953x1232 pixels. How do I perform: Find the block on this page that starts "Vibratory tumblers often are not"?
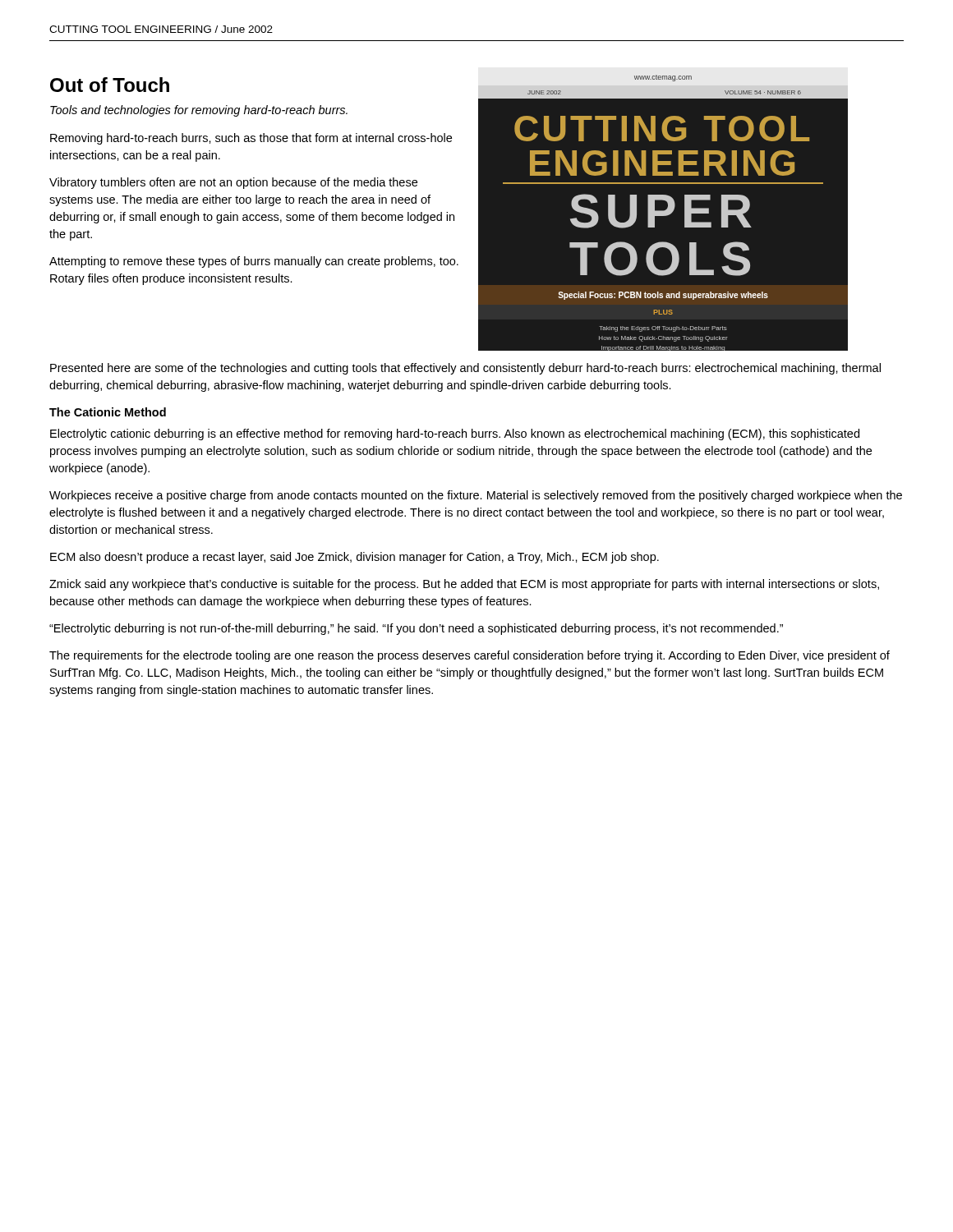point(252,209)
